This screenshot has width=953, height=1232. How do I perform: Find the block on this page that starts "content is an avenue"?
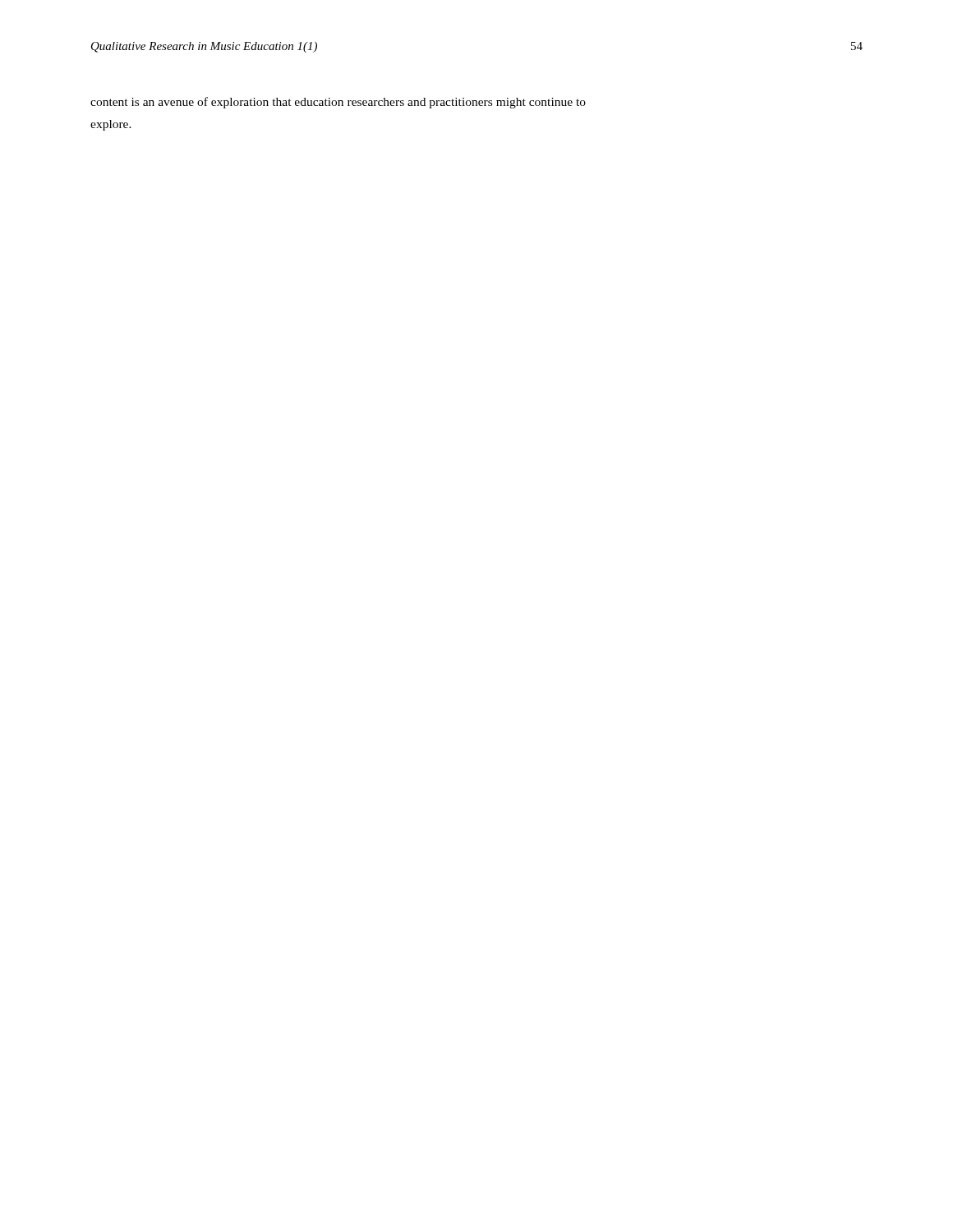338,113
